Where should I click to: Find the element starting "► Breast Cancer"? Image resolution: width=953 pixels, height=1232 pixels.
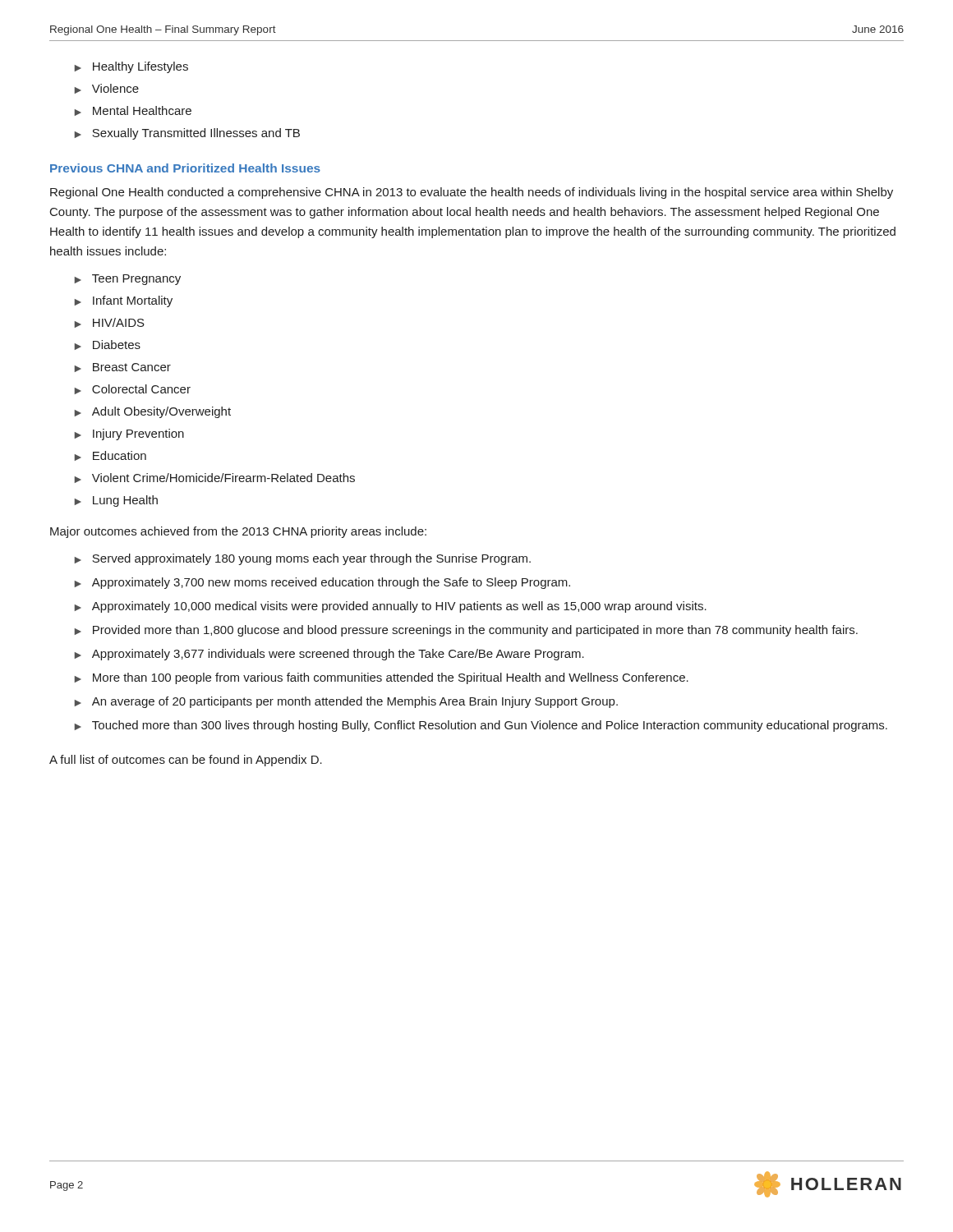[x=122, y=368]
